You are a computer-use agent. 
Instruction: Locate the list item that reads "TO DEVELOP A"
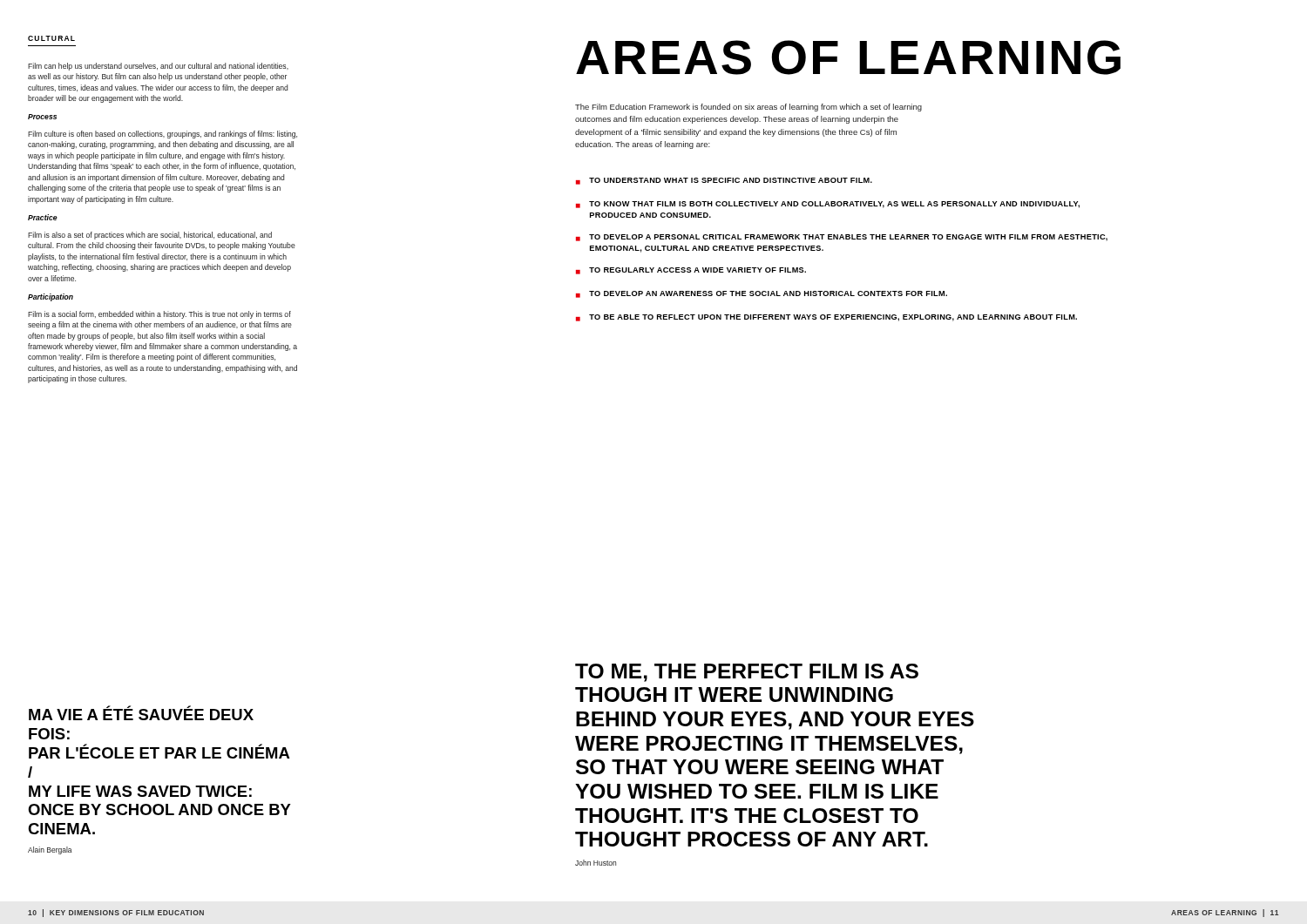point(852,243)
